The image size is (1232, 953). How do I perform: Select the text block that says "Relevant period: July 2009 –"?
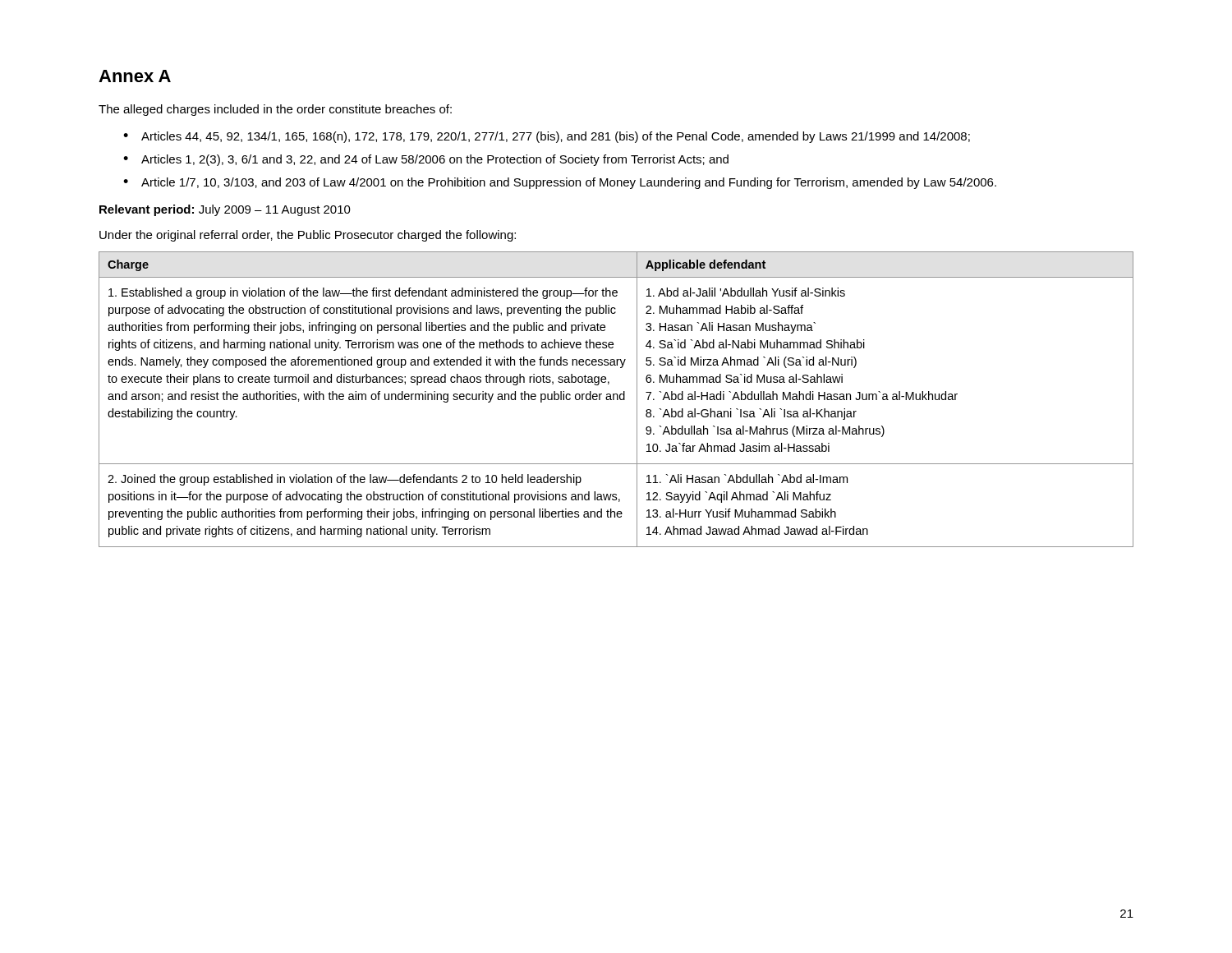(x=225, y=209)
